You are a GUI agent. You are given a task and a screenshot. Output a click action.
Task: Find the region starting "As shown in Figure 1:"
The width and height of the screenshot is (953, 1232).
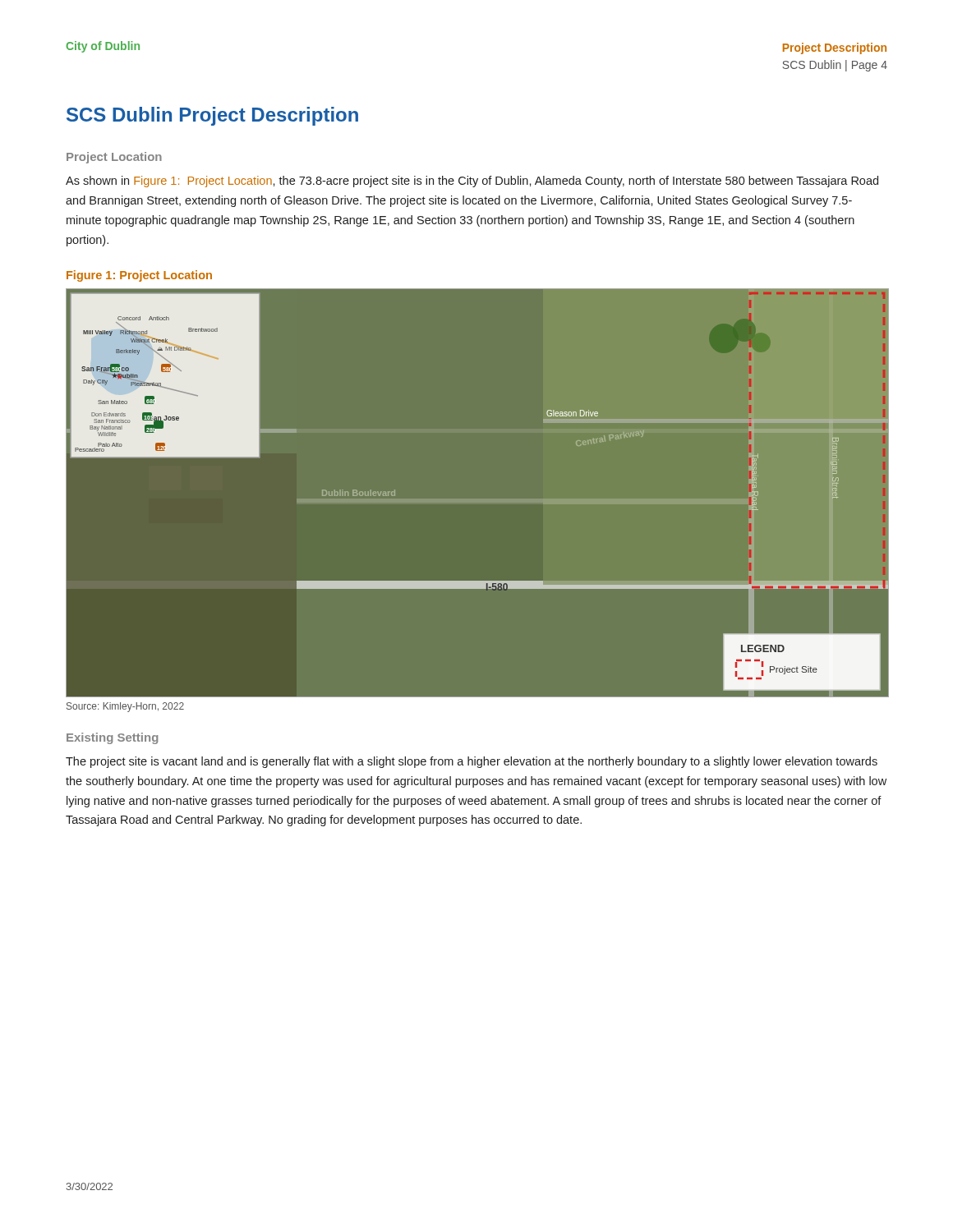pyautogui.click(x=472, y=210)
